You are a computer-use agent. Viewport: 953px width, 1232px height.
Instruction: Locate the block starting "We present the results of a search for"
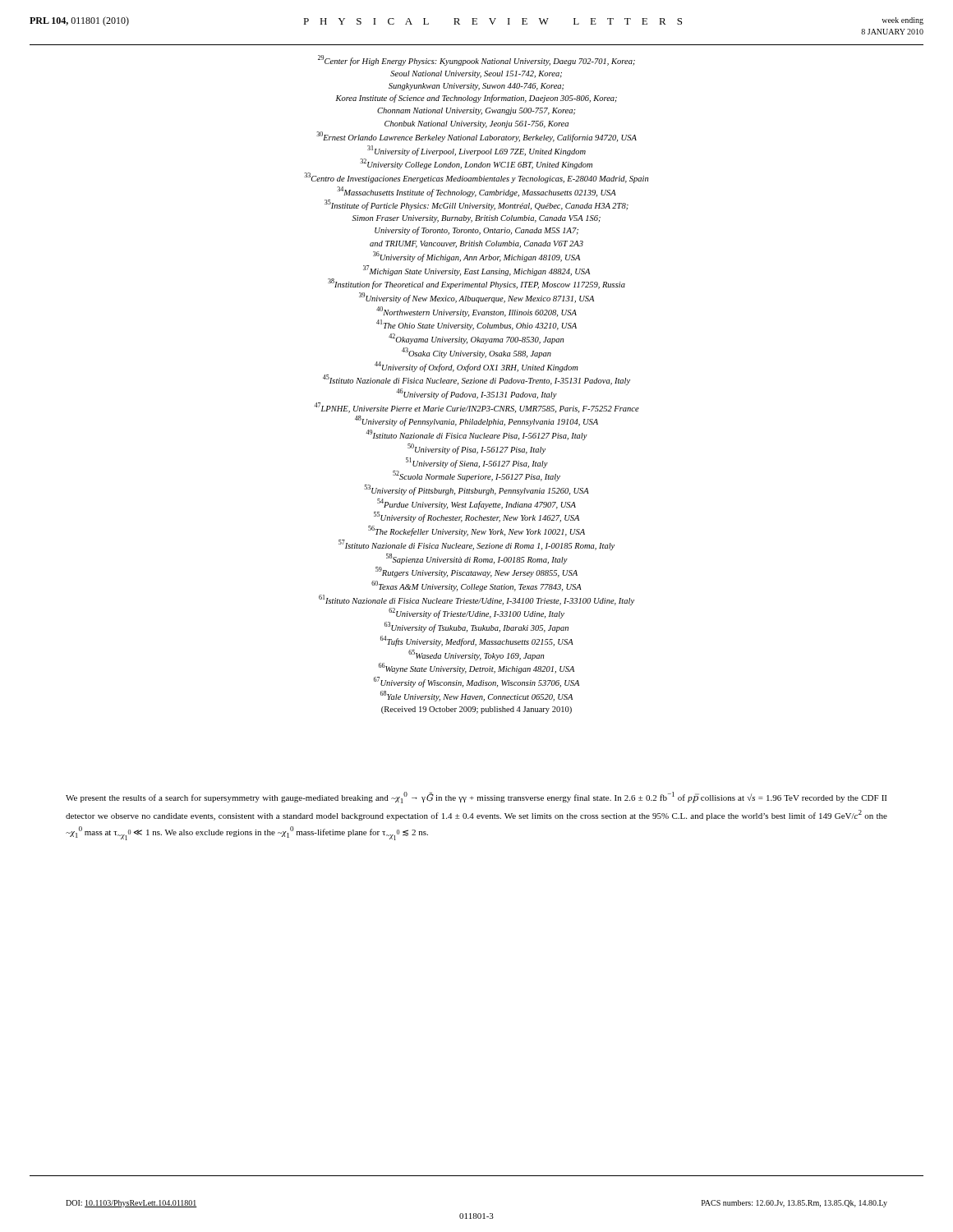pyautogui.click(x=476, y=816)
